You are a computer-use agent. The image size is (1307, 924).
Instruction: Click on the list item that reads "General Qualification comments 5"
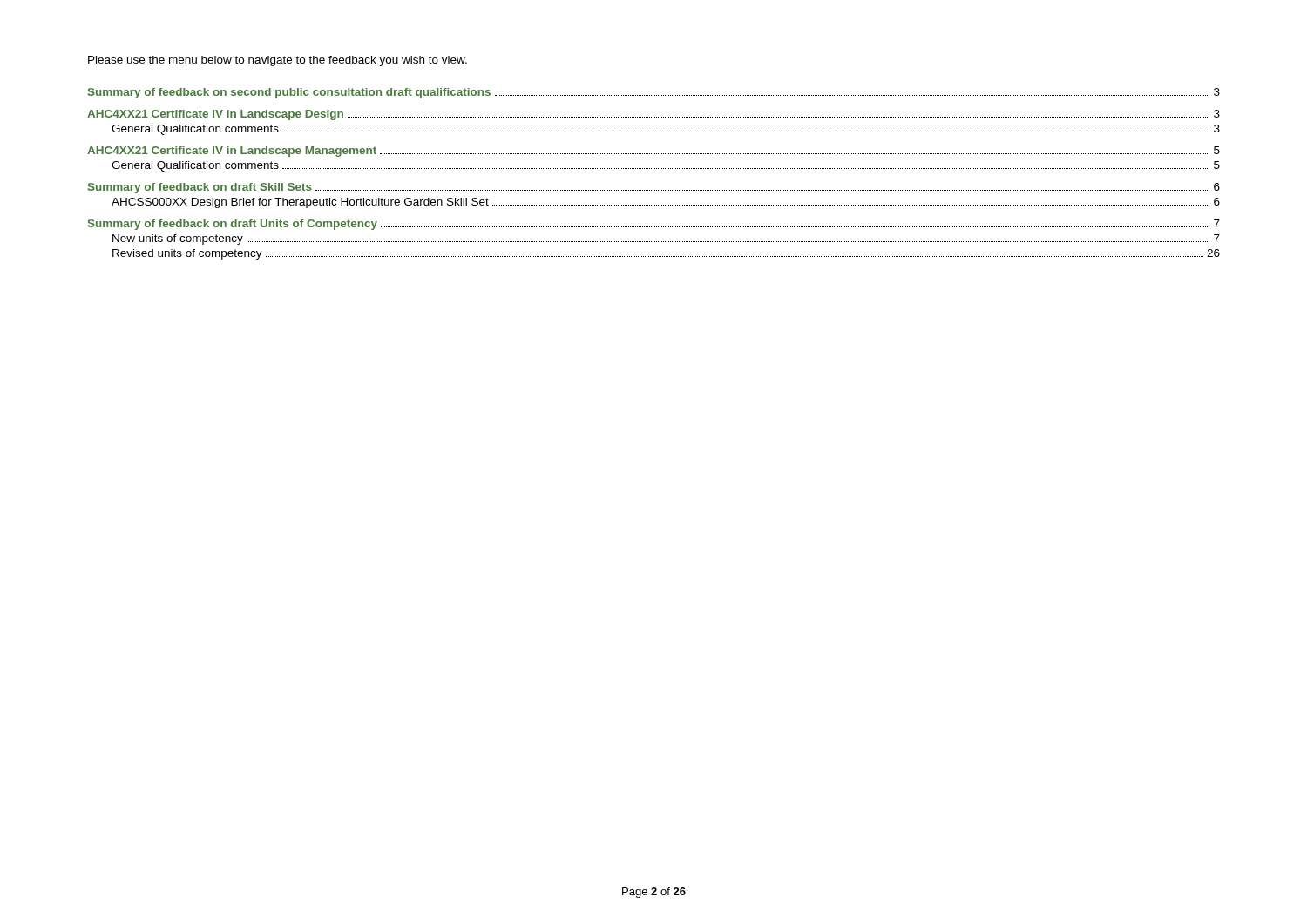[666, 165]
